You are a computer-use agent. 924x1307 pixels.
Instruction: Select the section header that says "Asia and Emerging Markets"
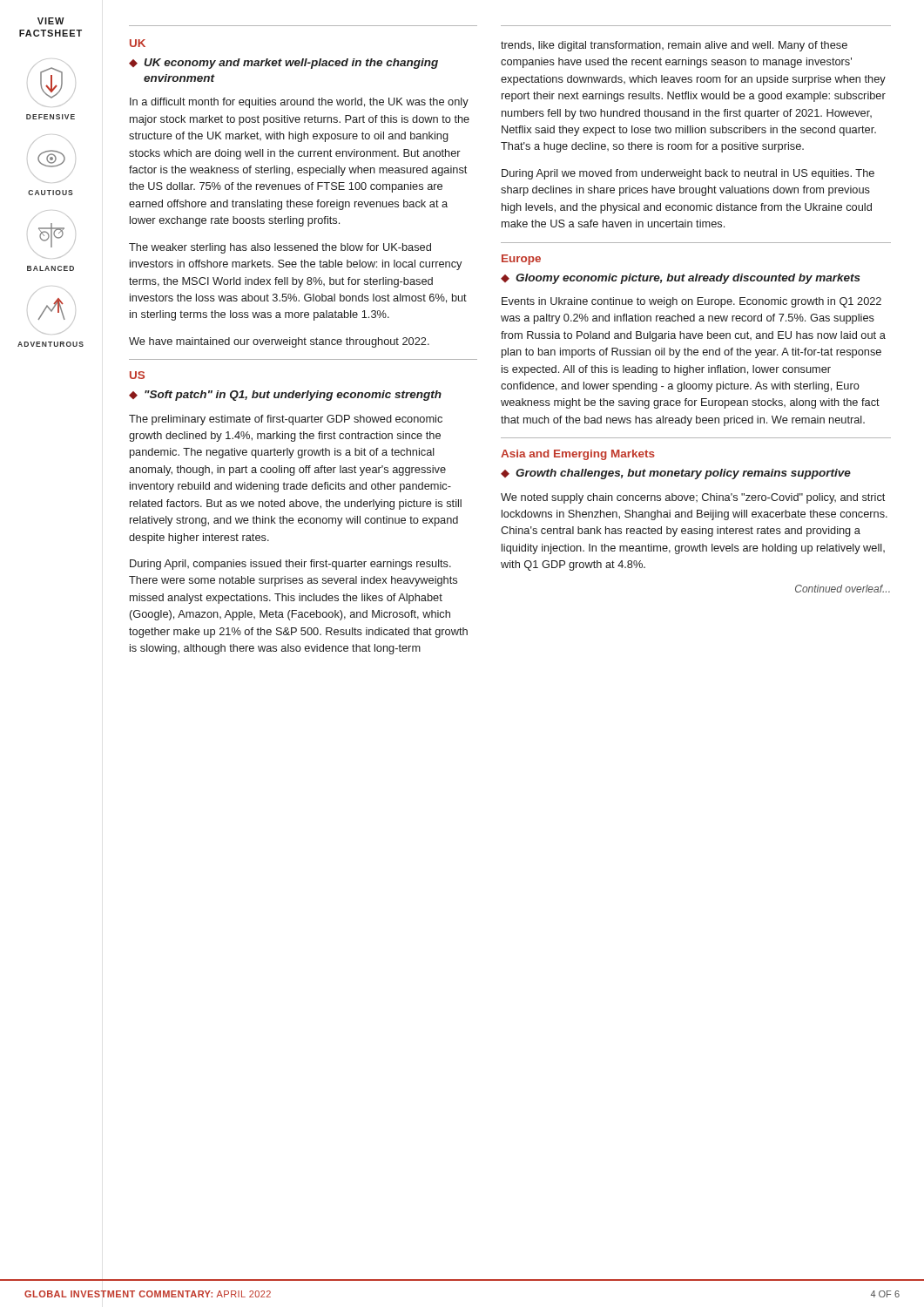coord(578,454)
